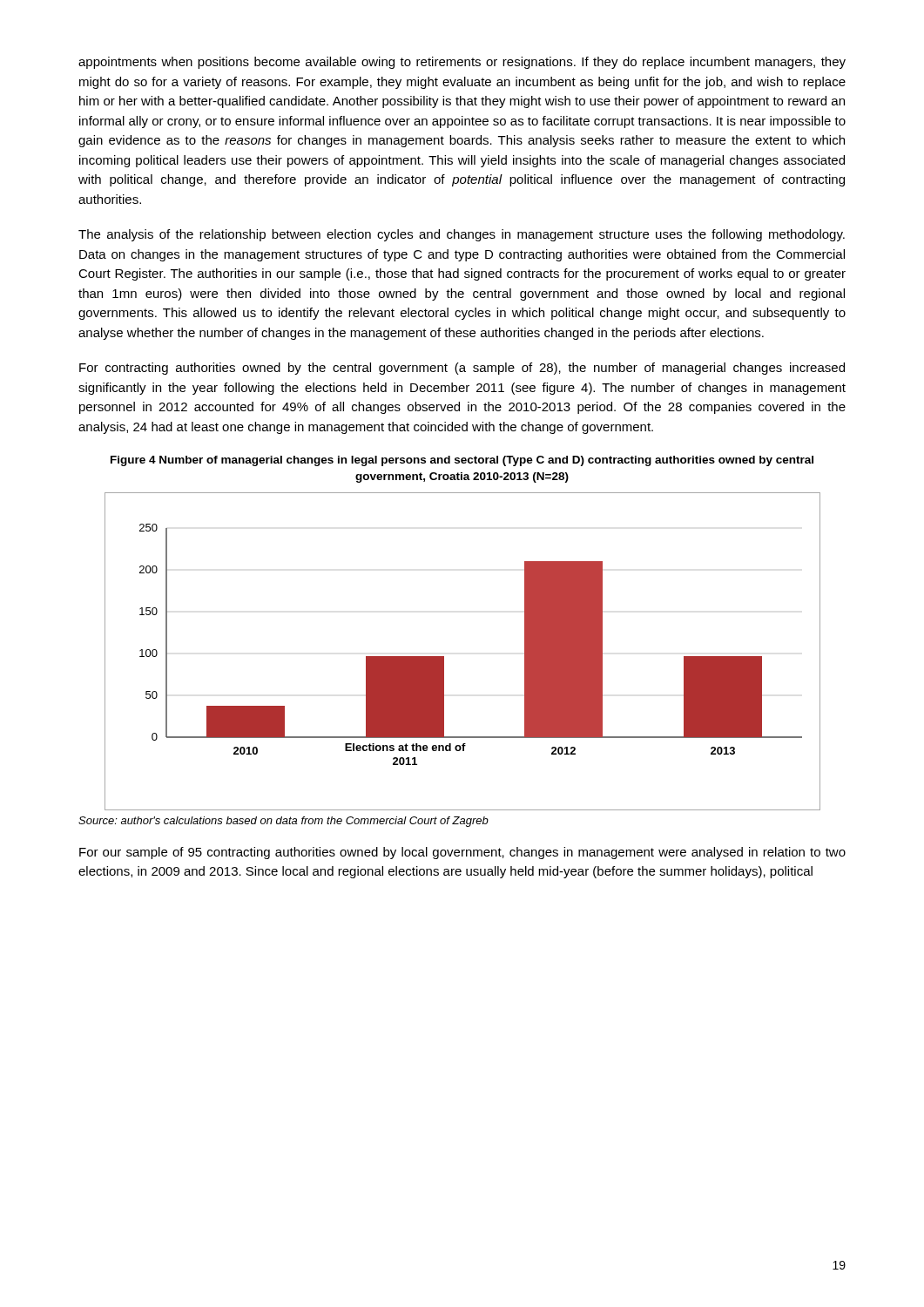Locate the passage starting "Figure 4 Number"

[462, 468]
